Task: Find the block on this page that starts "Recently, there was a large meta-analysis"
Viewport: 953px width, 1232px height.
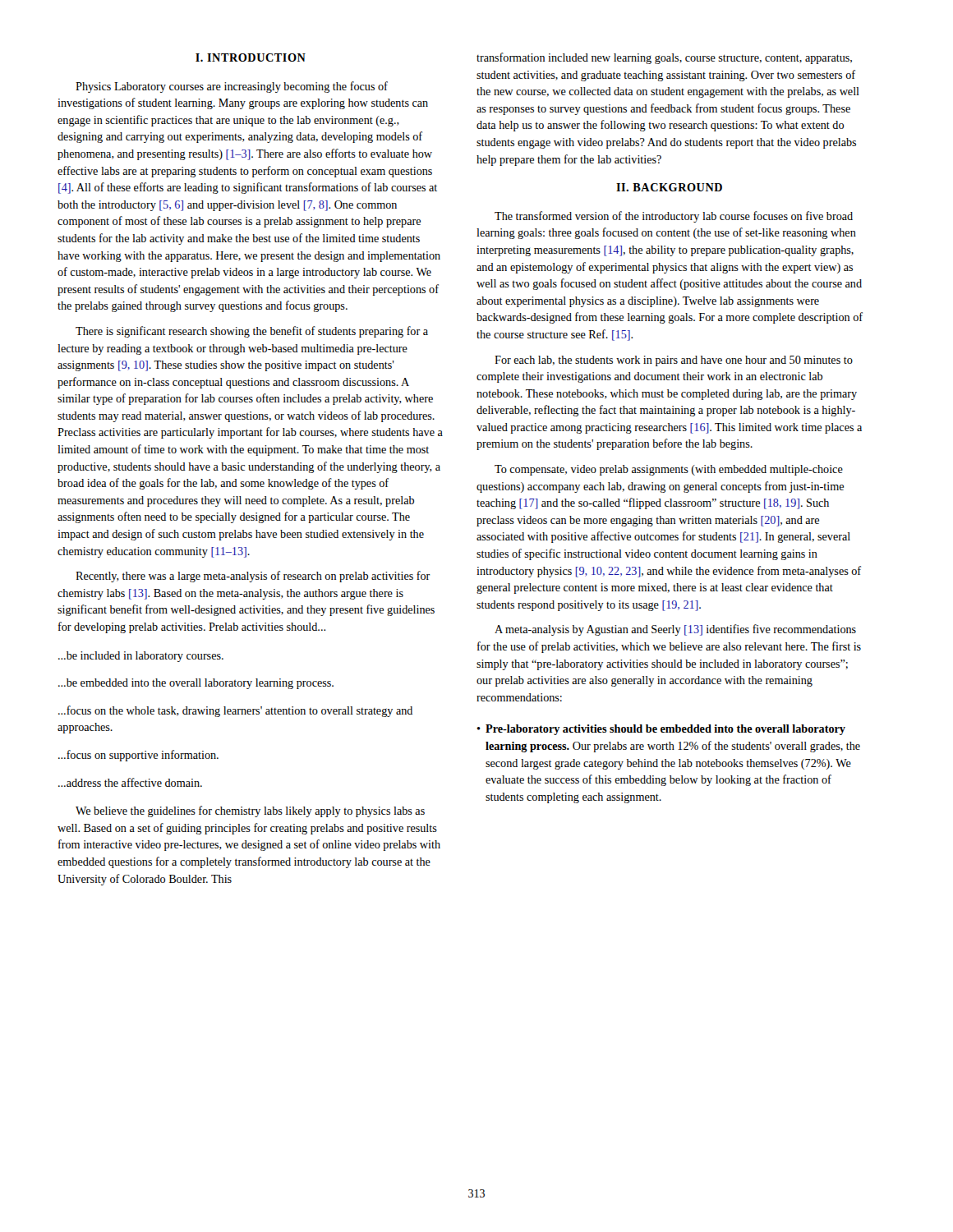Action: (x=246, y=601)
